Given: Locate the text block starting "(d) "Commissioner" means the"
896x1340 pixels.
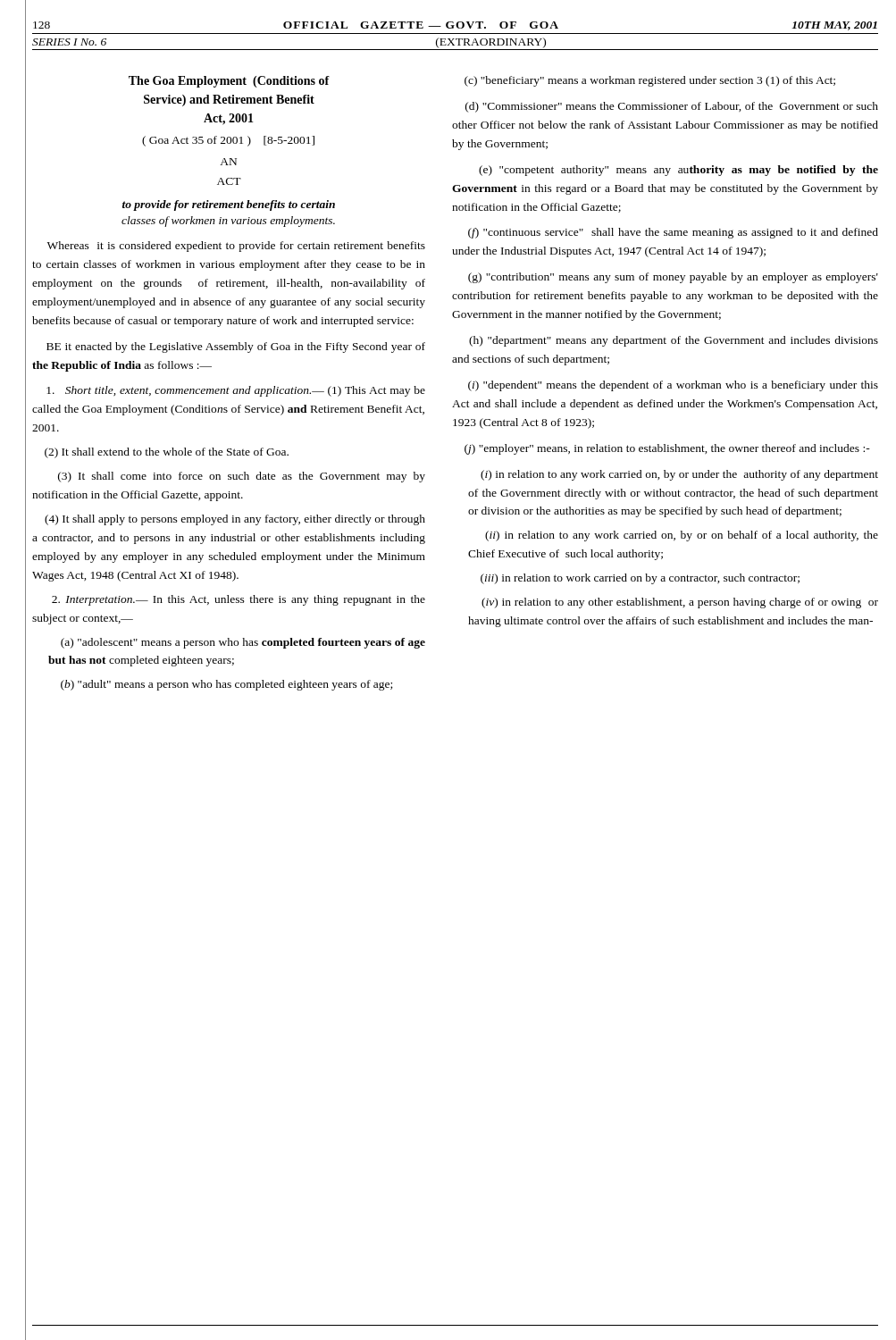Looking at the screenshot, I should (x=665, y=125).
